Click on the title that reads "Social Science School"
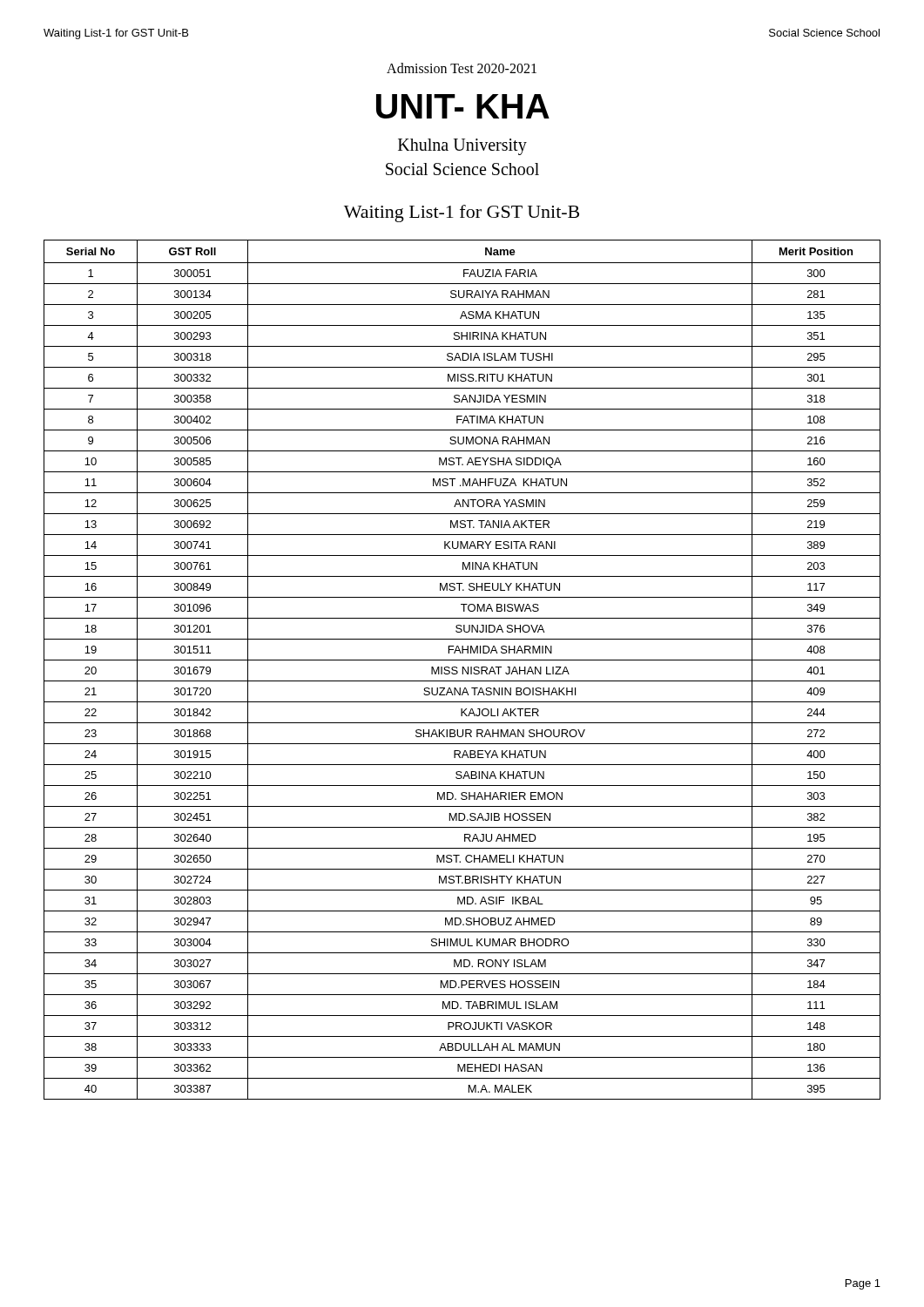Image resolution: width=924 pixels, height=1307 pixels. click(x=462, y=169)
